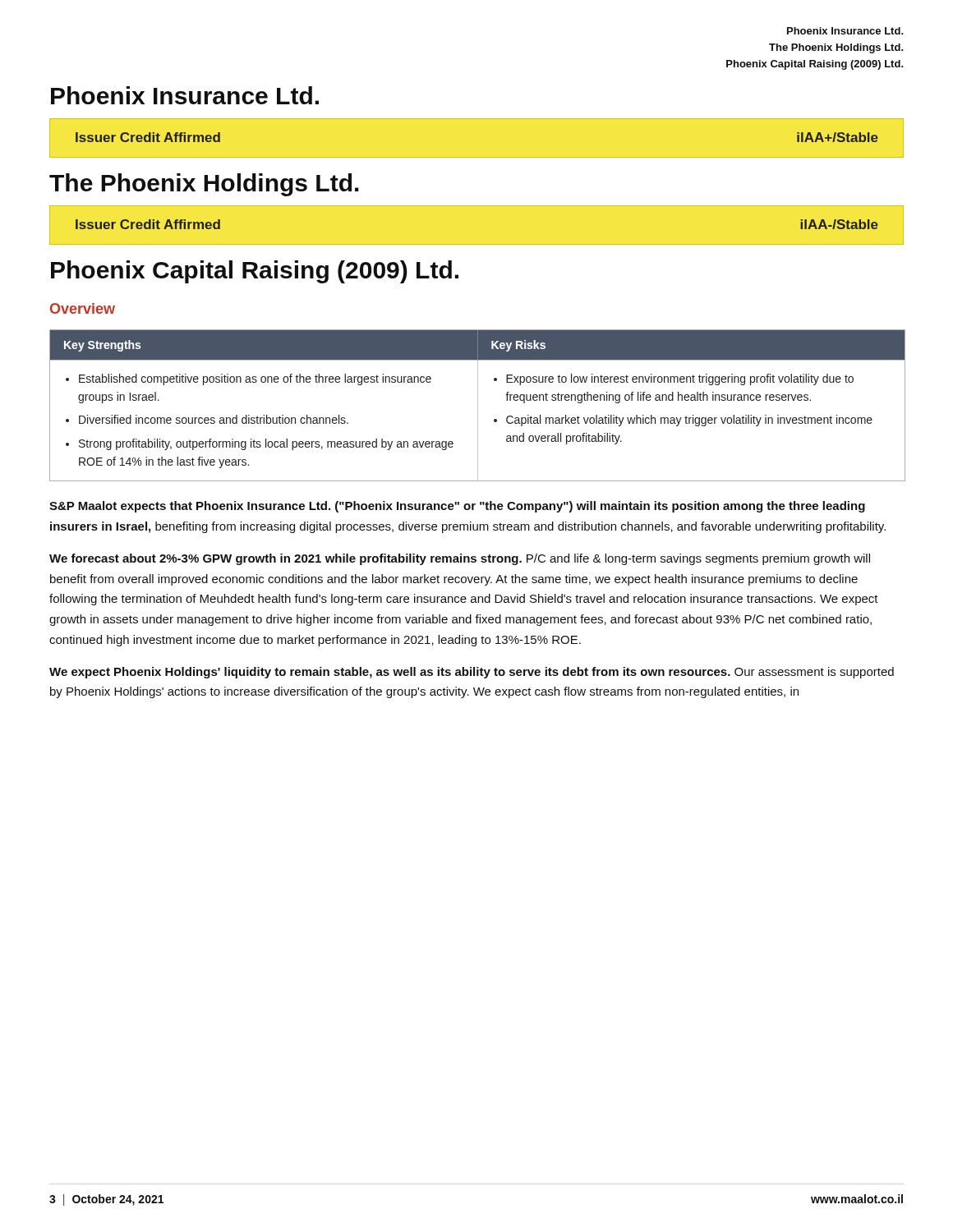Image resolution: width=953 pixels, height=1232 pixels.
Task: Click on the block starting "S&P Maalot expects that Phoenix Insurance Ltd. ("Phoenix"
Action: 468,516
